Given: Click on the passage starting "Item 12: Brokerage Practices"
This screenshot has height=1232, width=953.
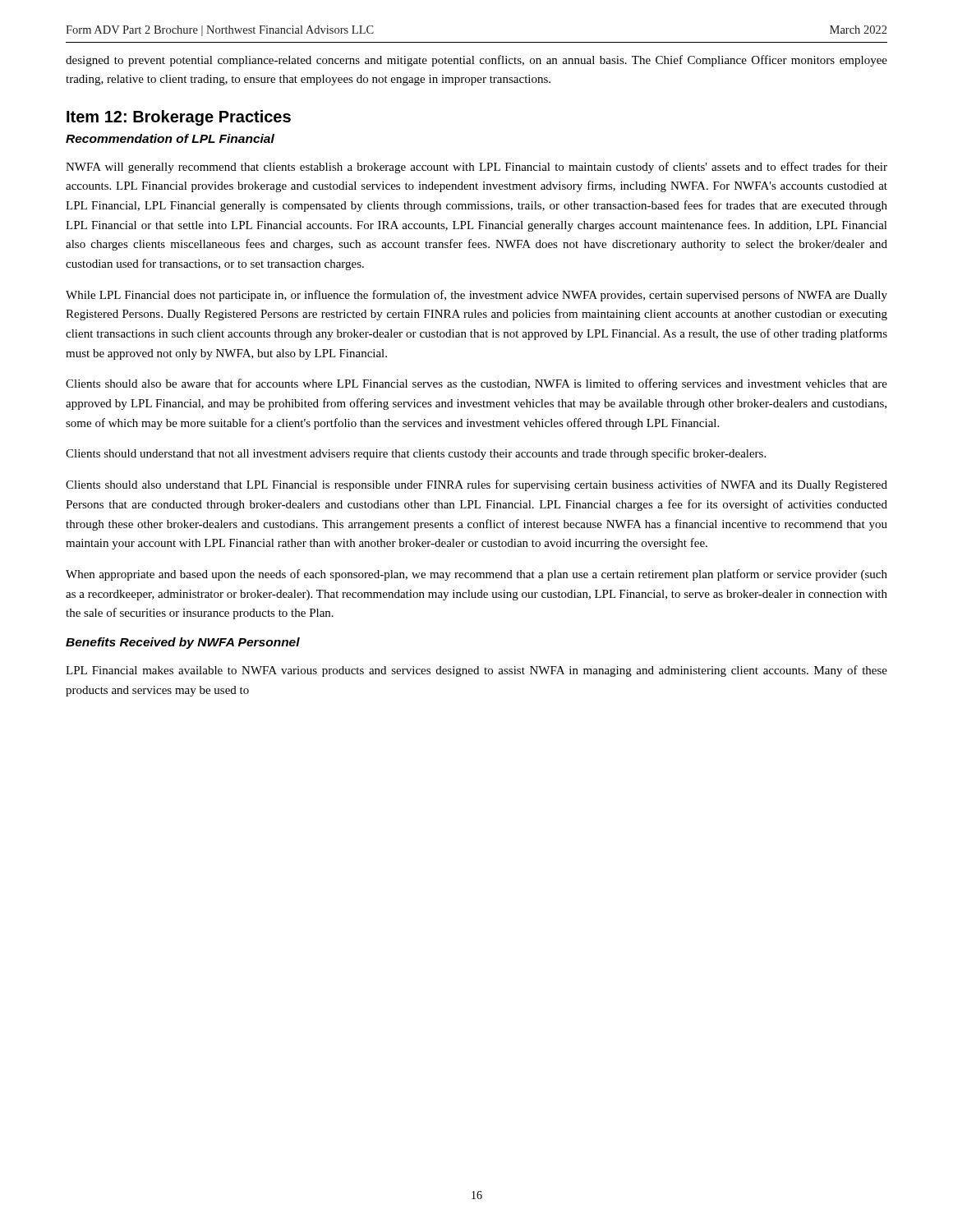Looking at the screenshot, I should pyautogui.click(x=179, y=116).
